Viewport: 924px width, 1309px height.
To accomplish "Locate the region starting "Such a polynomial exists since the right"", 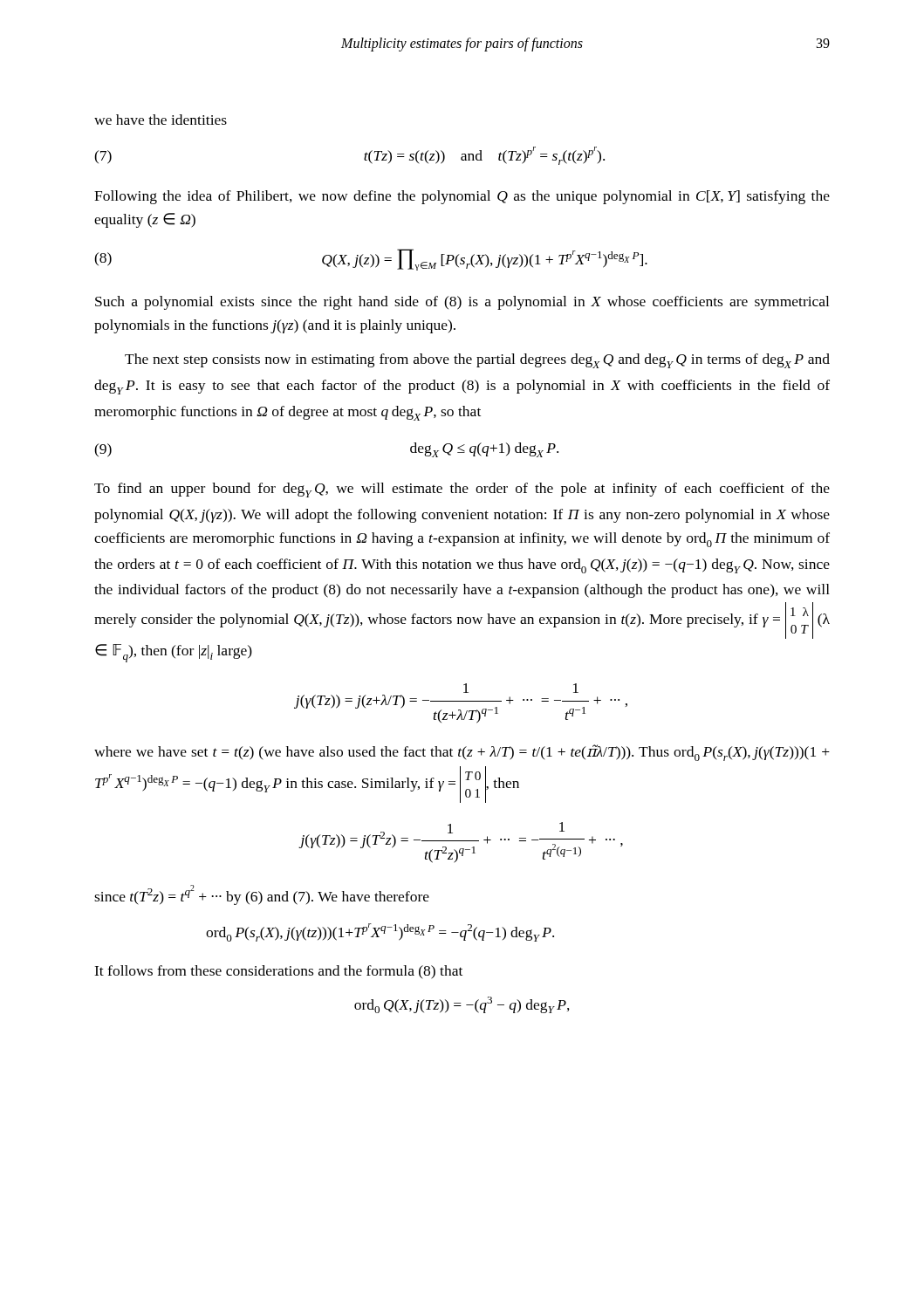I will tap(462, 313).
